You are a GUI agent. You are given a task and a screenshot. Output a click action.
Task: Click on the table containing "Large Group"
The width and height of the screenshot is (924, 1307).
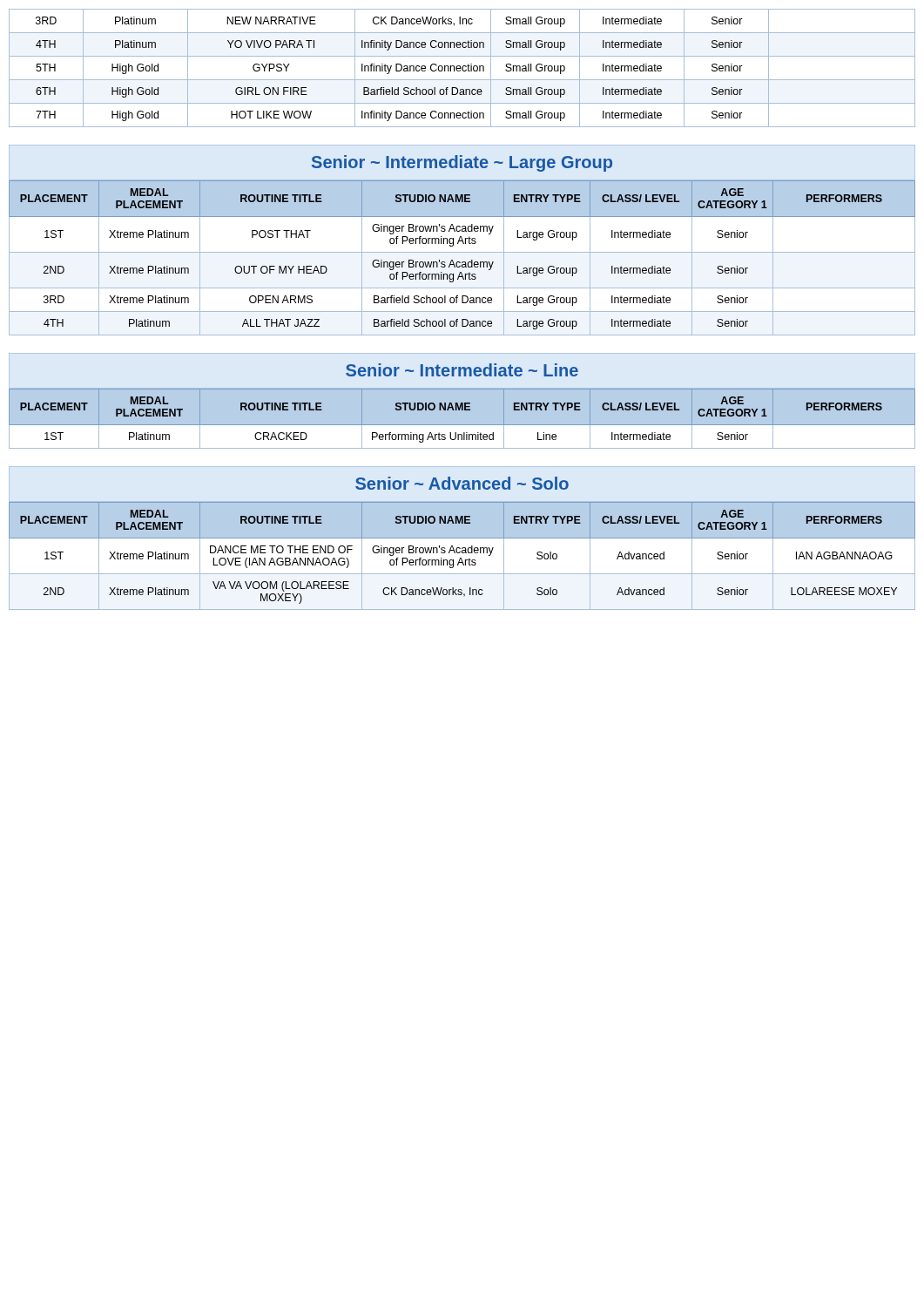[x=462, y=258]
